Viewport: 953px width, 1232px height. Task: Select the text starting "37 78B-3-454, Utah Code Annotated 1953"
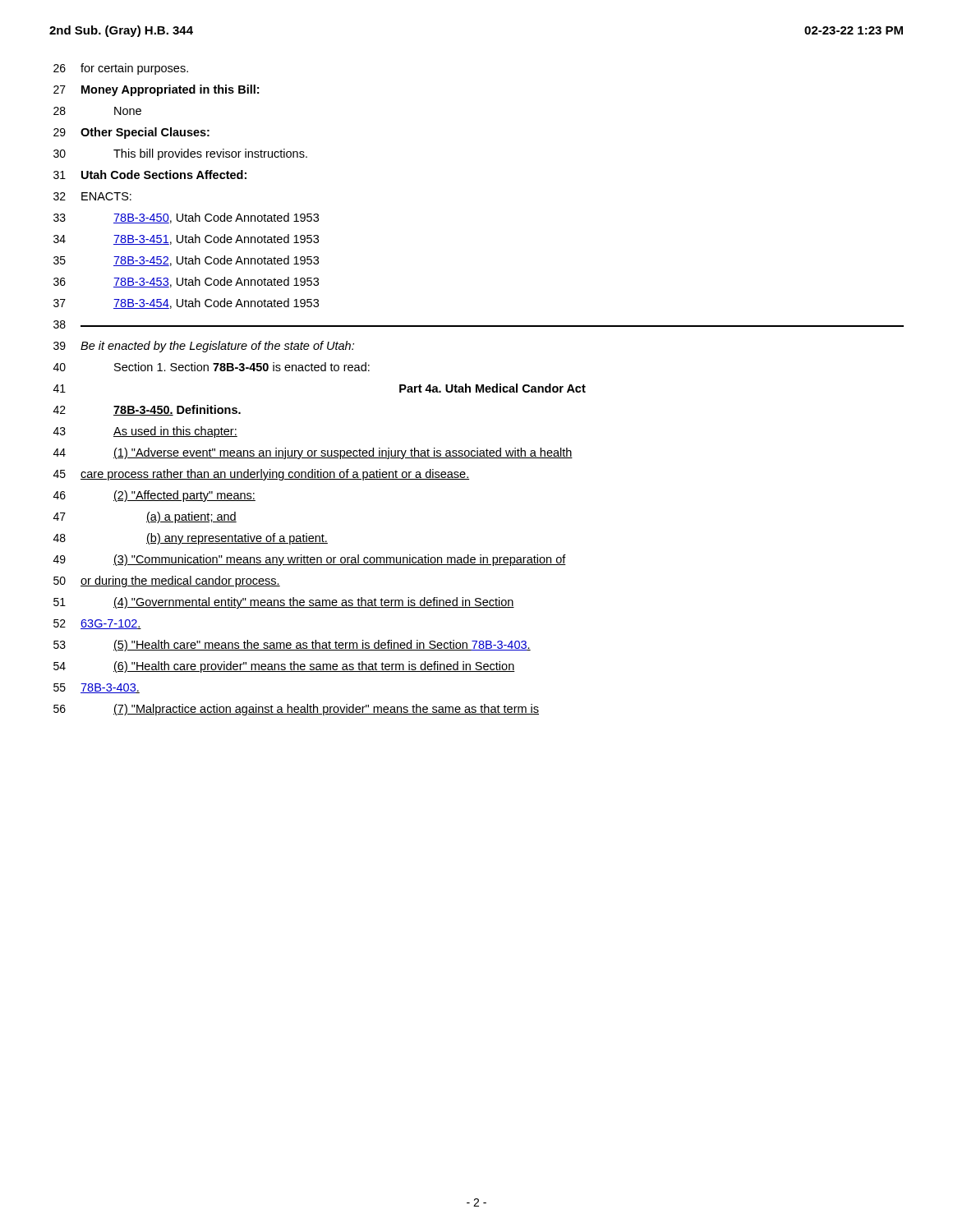pyautogui.click(x=186, y=303)
